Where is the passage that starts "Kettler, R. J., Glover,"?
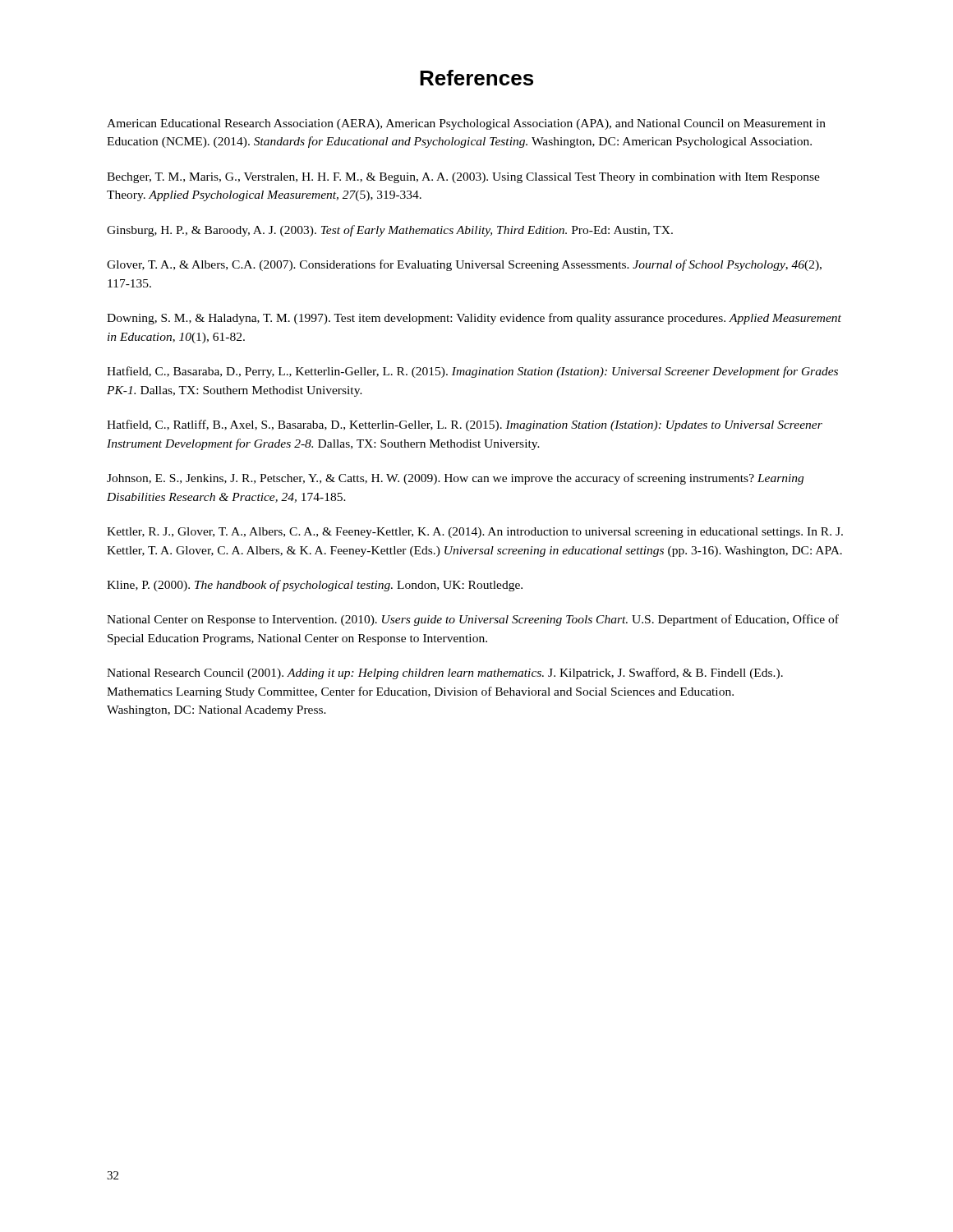 [475, 540]
